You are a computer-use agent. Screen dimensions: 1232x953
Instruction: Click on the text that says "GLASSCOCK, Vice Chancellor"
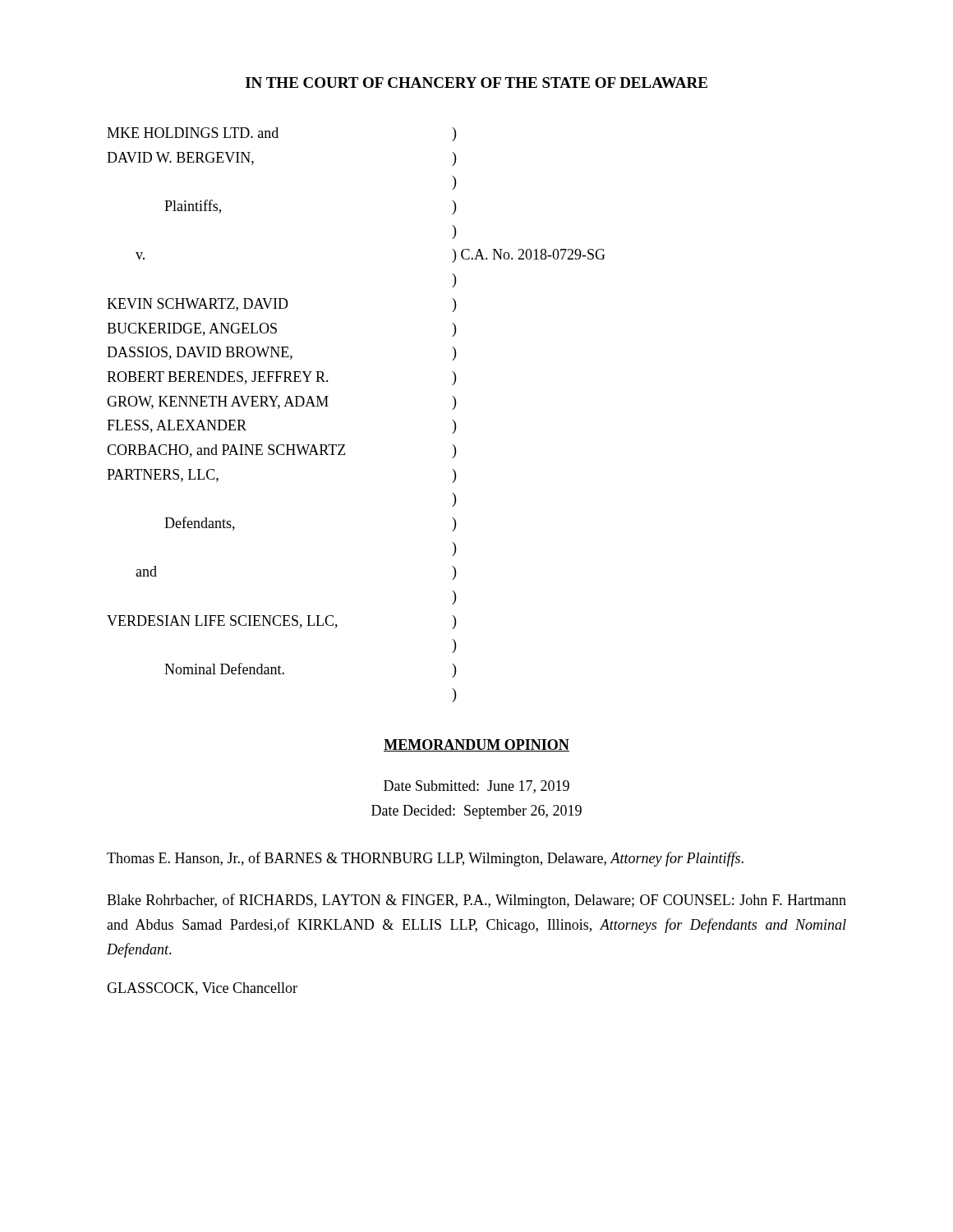pos(202,988)
